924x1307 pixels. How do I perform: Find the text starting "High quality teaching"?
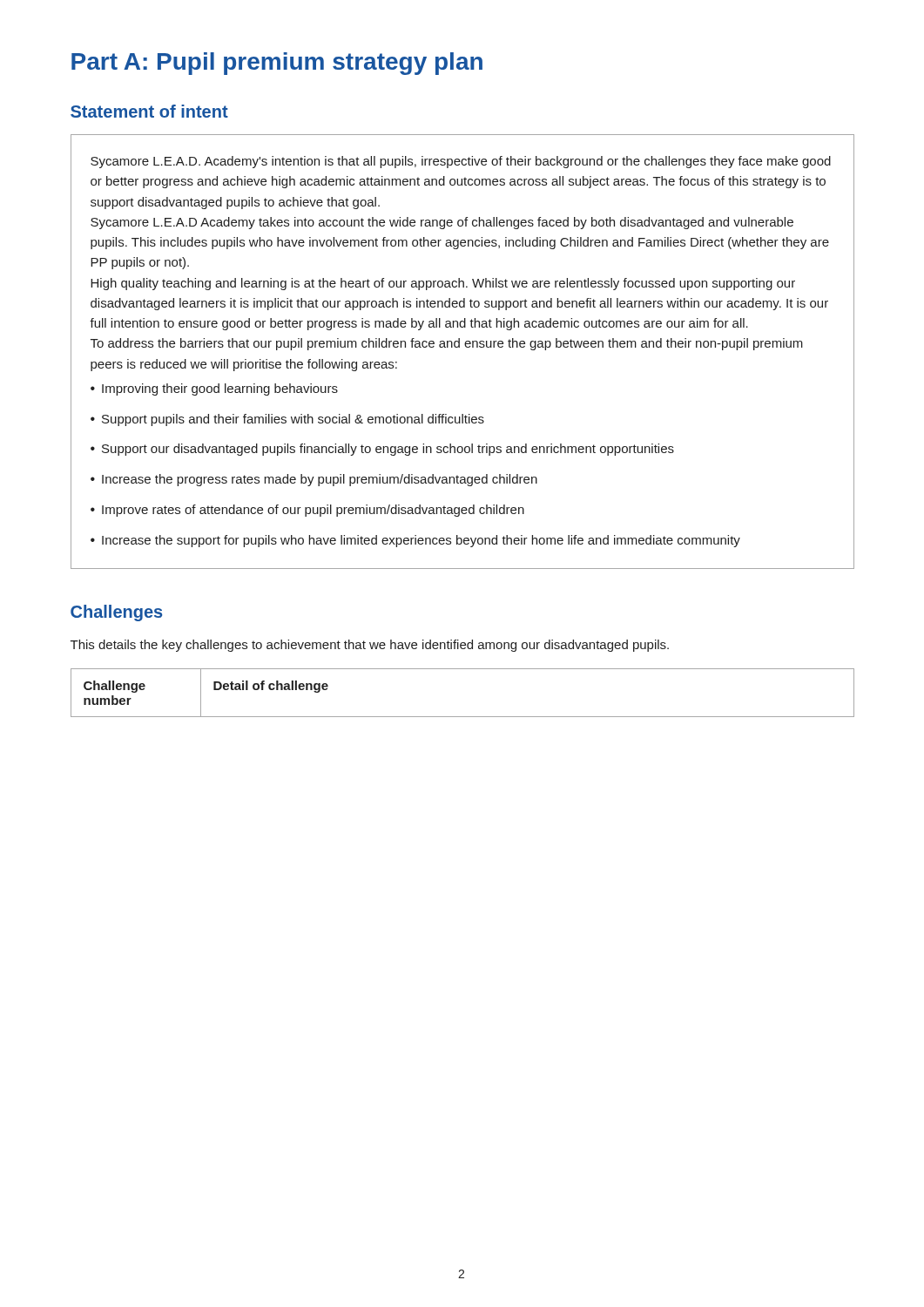click(x=462, y=303)
